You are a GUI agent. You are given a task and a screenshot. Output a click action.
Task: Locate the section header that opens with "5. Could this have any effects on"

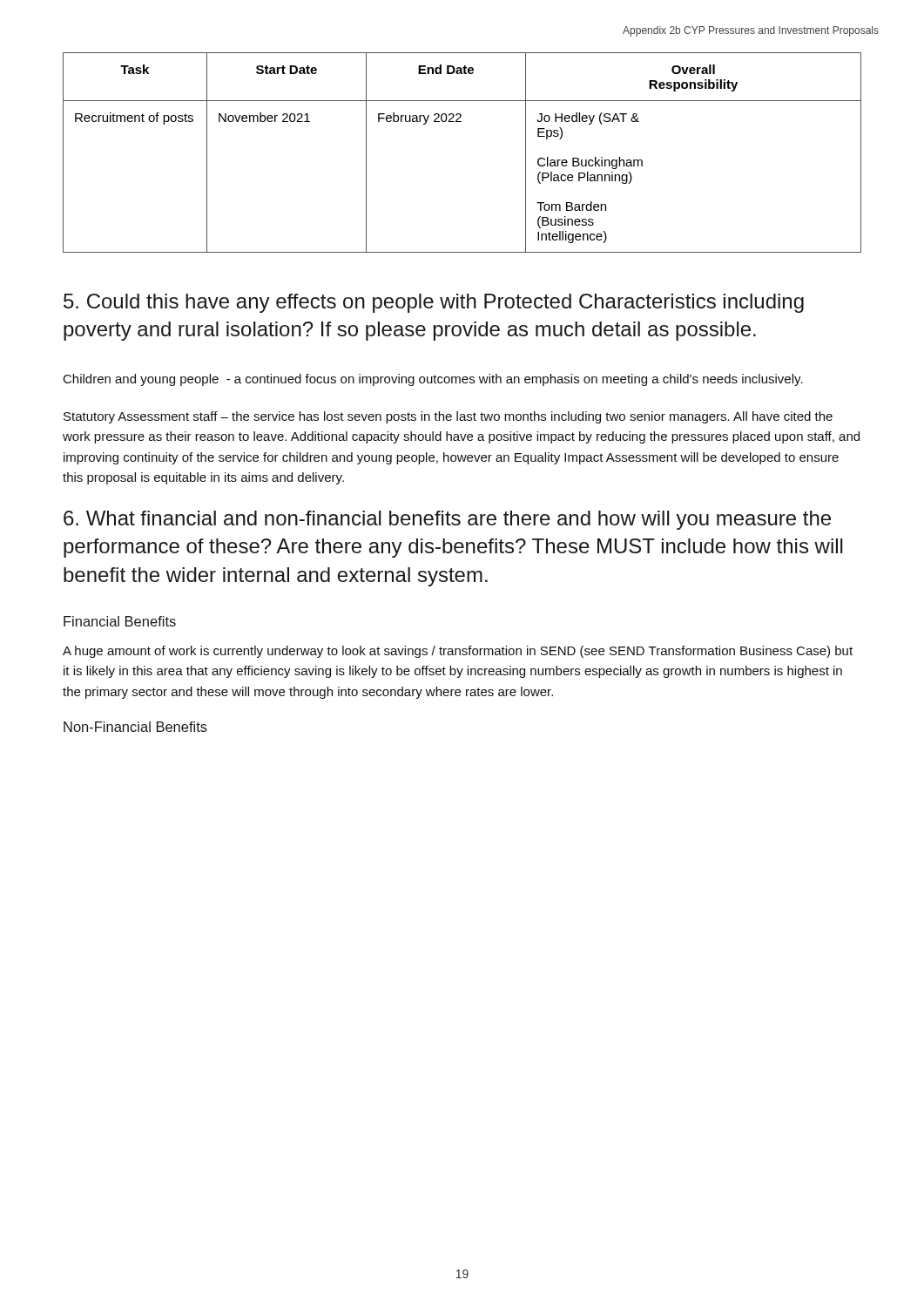tap(434, 315)
